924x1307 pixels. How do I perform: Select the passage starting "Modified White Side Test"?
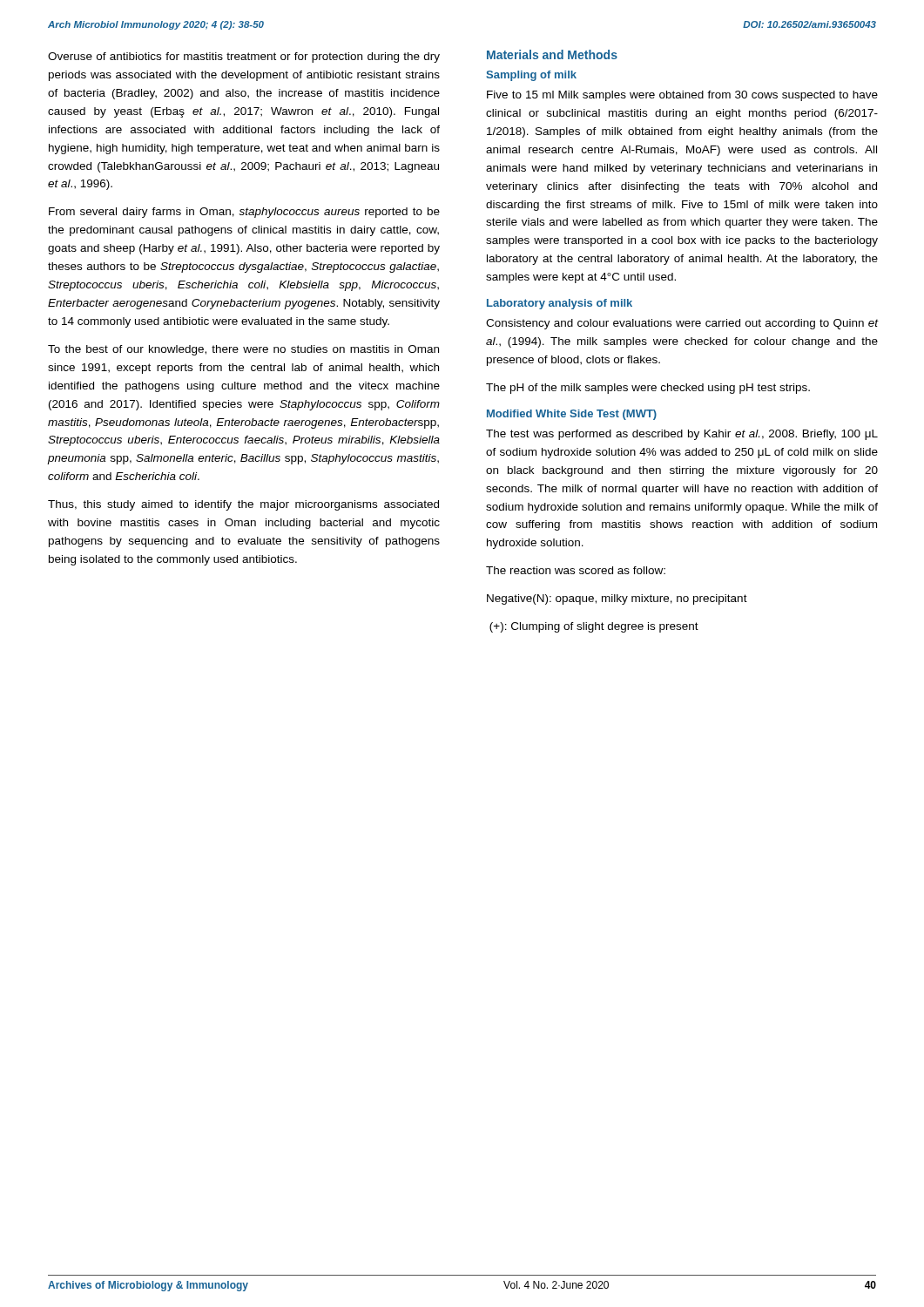(571, 413)
